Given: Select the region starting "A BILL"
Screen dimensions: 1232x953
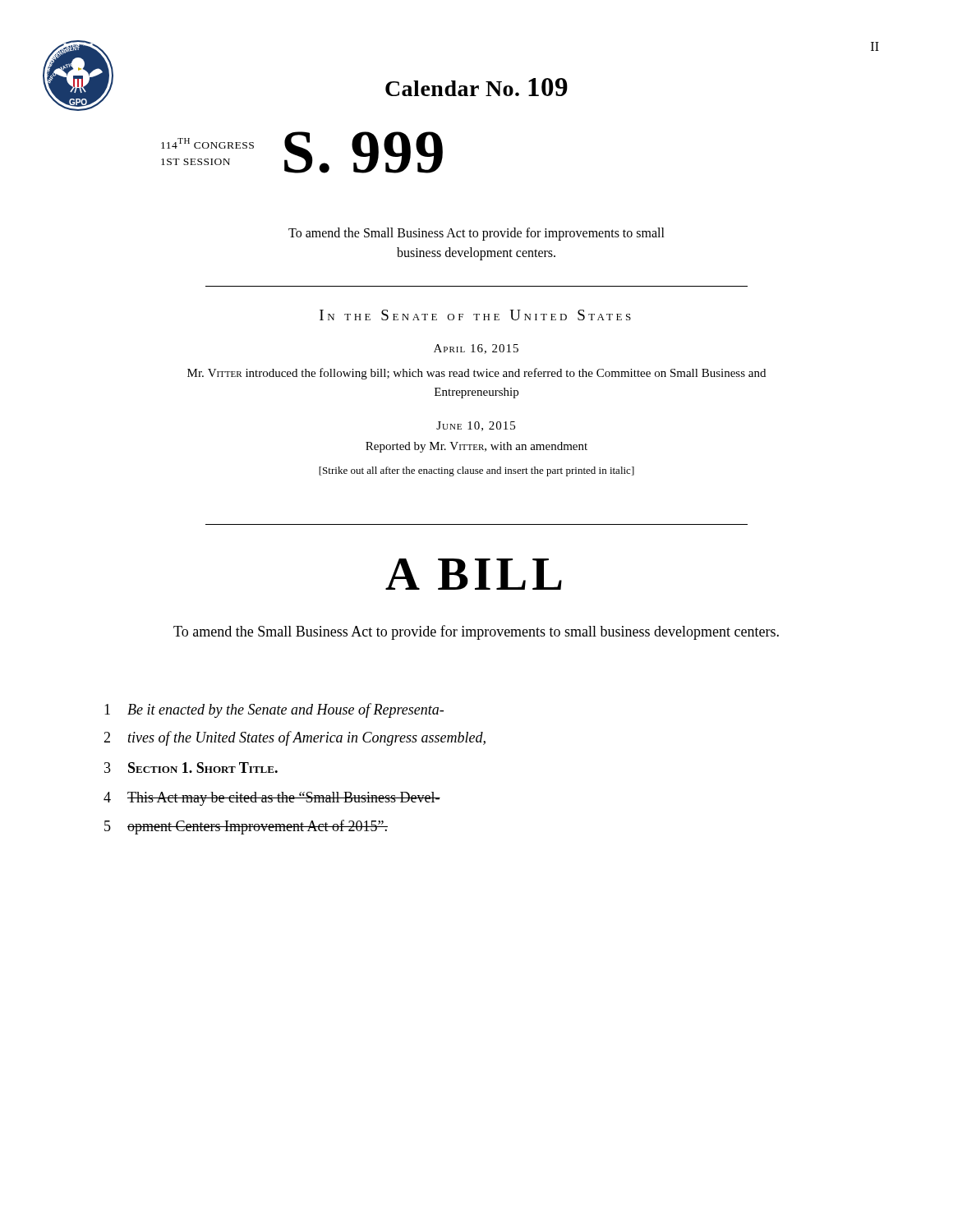Looking at the screenshot, I should tap(476, 574).
